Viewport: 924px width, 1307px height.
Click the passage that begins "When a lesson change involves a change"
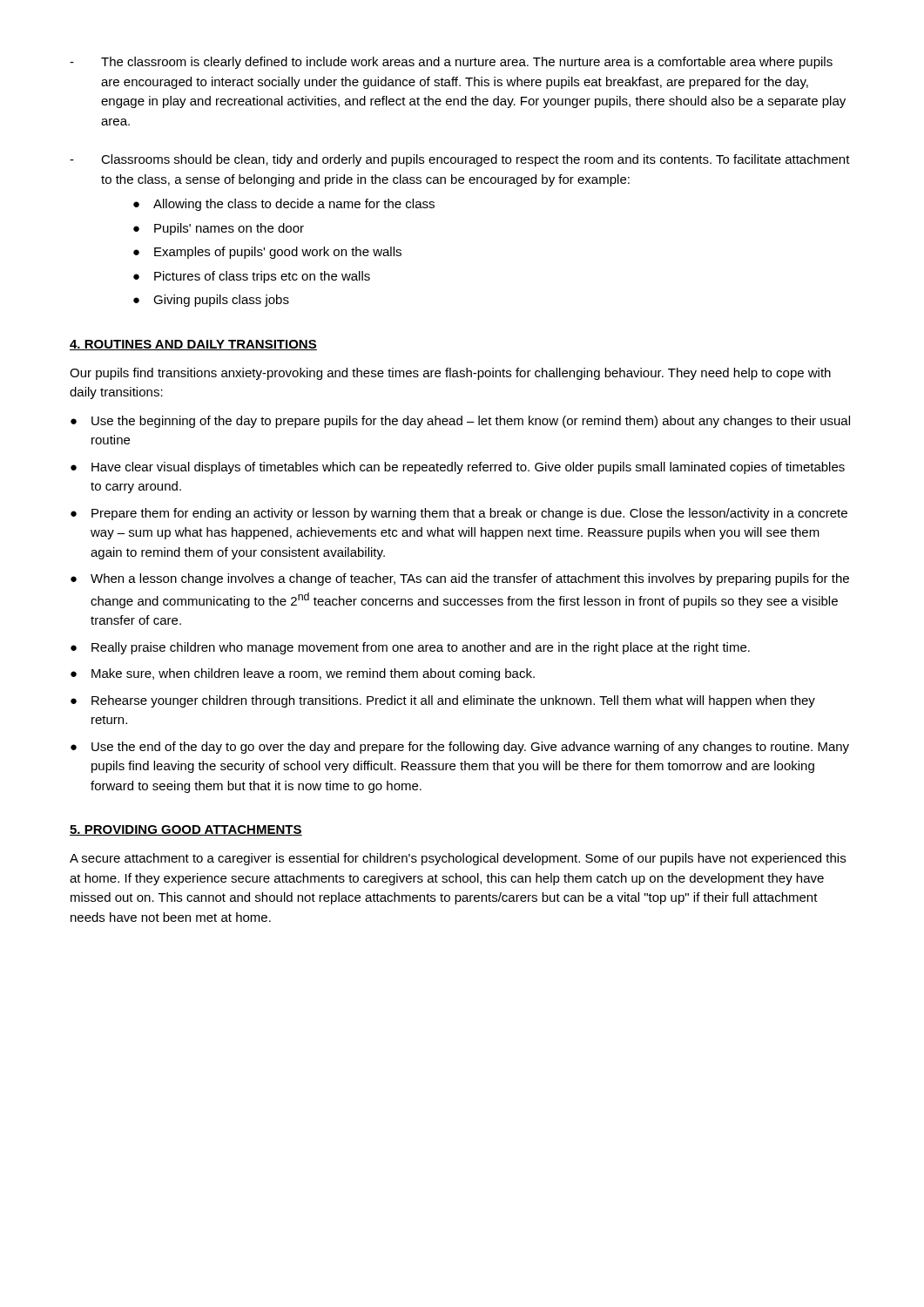(x=472, y=600)
